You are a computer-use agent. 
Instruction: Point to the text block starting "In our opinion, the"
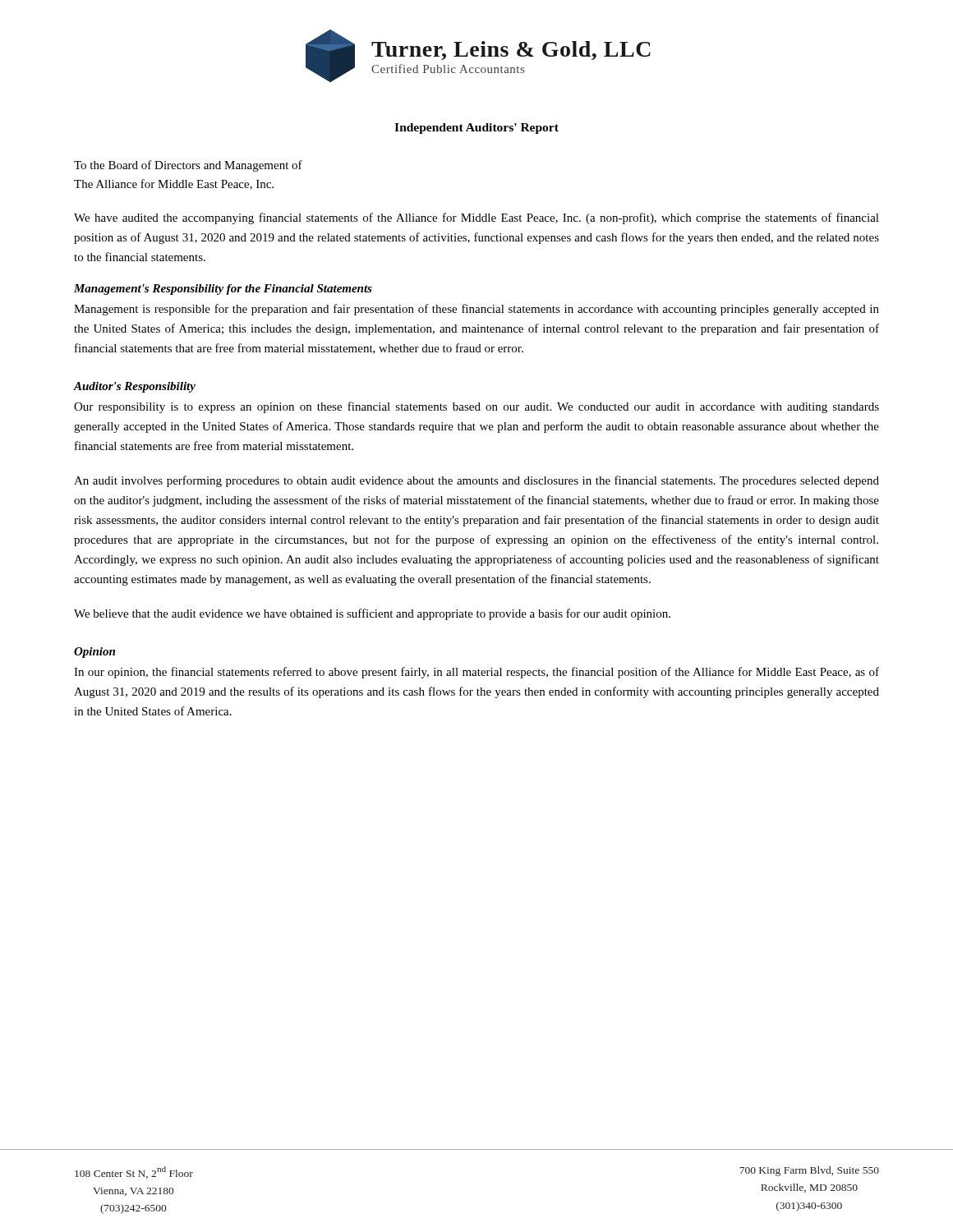[476, 692]
